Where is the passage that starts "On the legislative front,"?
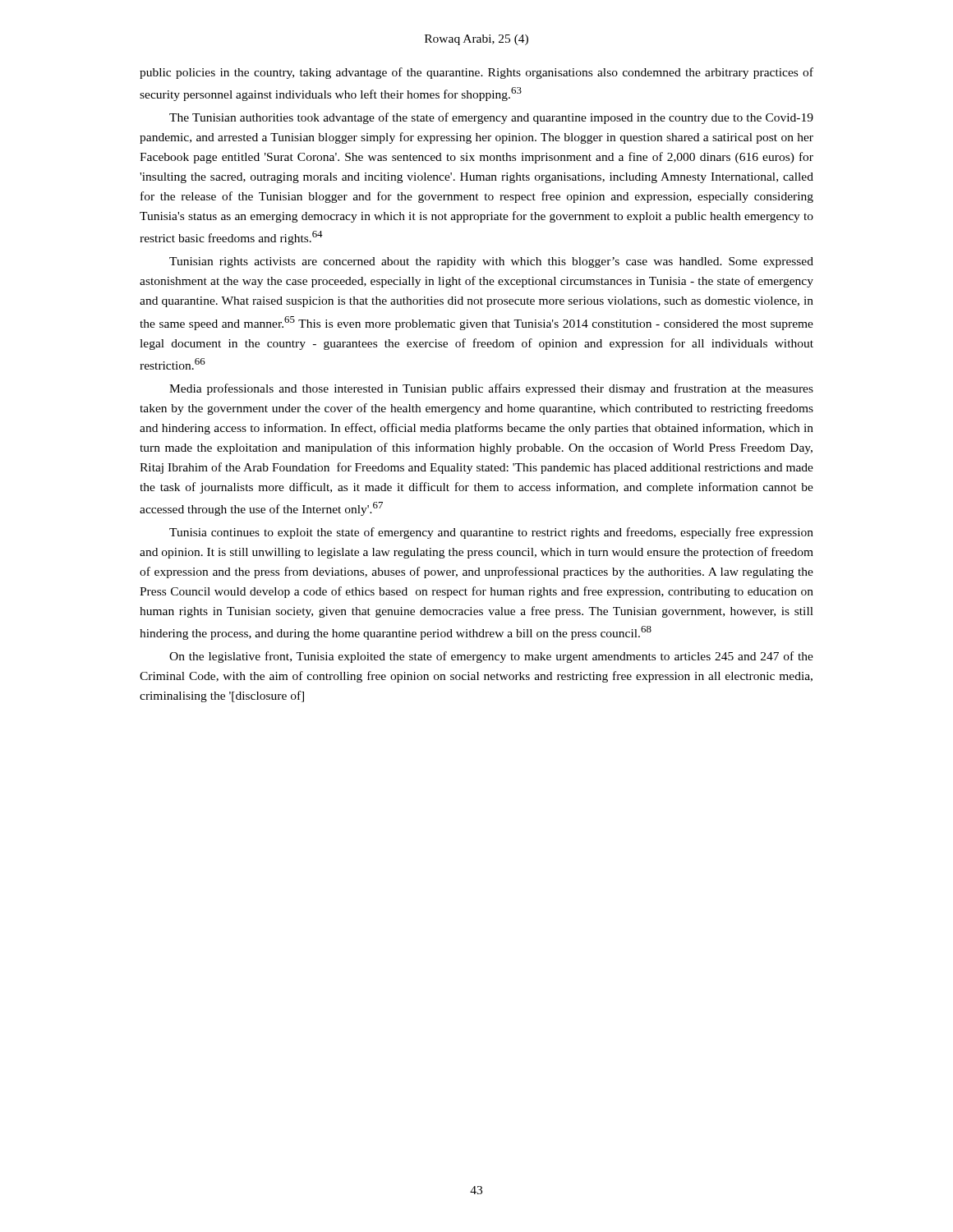The width and height of the screenshot is (953, 1232). tap(476, 676)
